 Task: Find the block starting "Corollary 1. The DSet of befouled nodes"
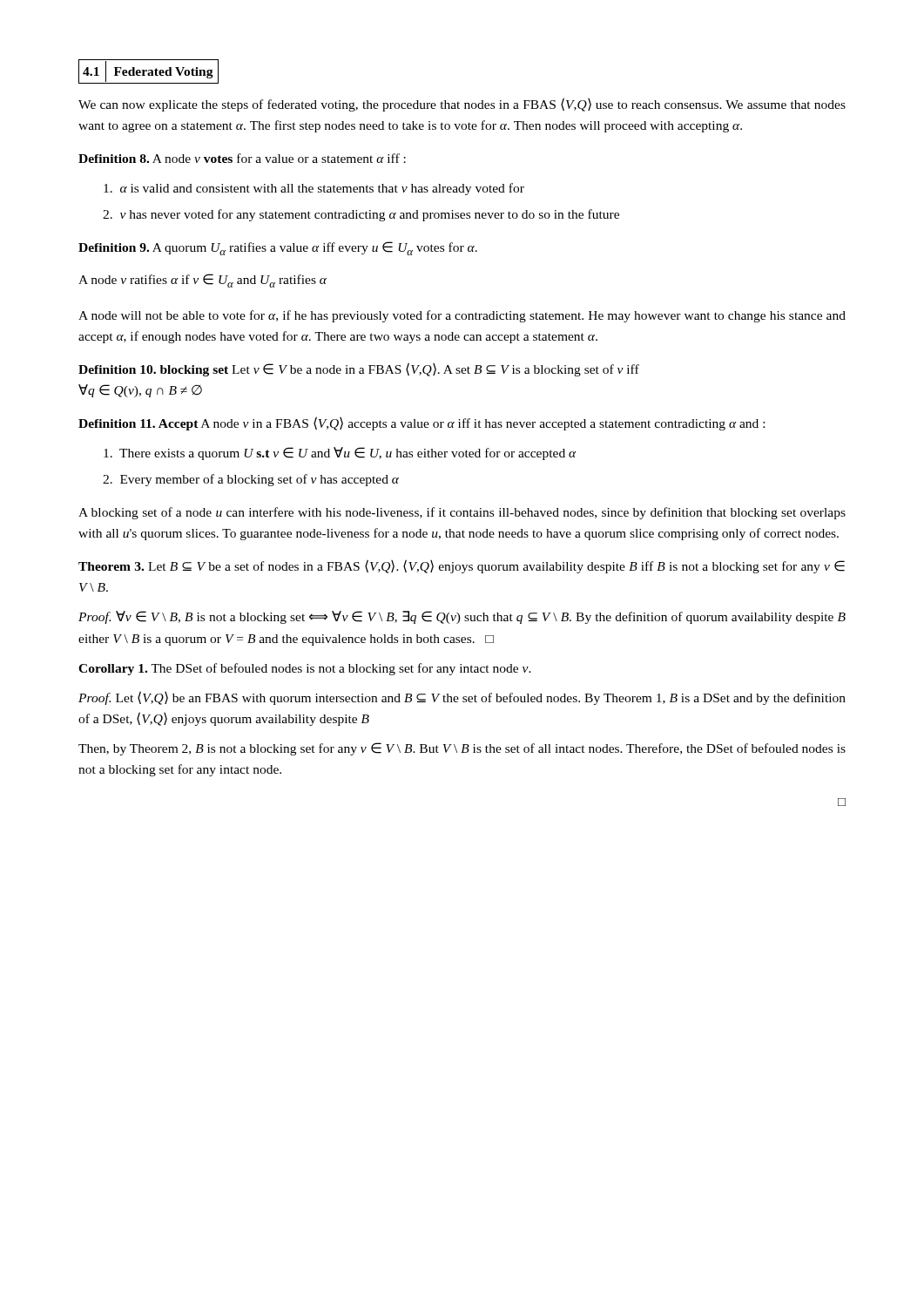click(305, 667)
